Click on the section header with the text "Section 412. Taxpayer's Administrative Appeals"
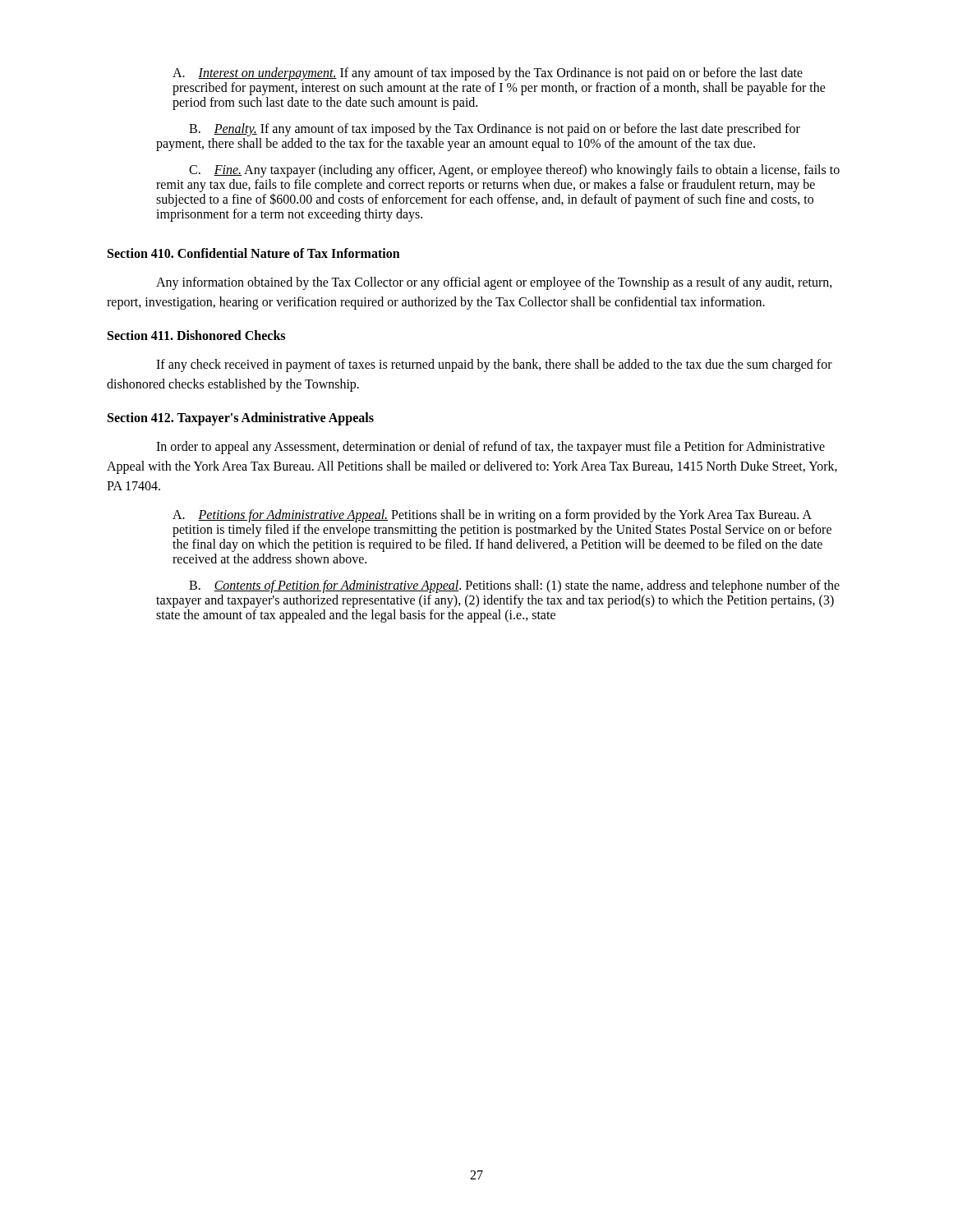 (240, 418)
